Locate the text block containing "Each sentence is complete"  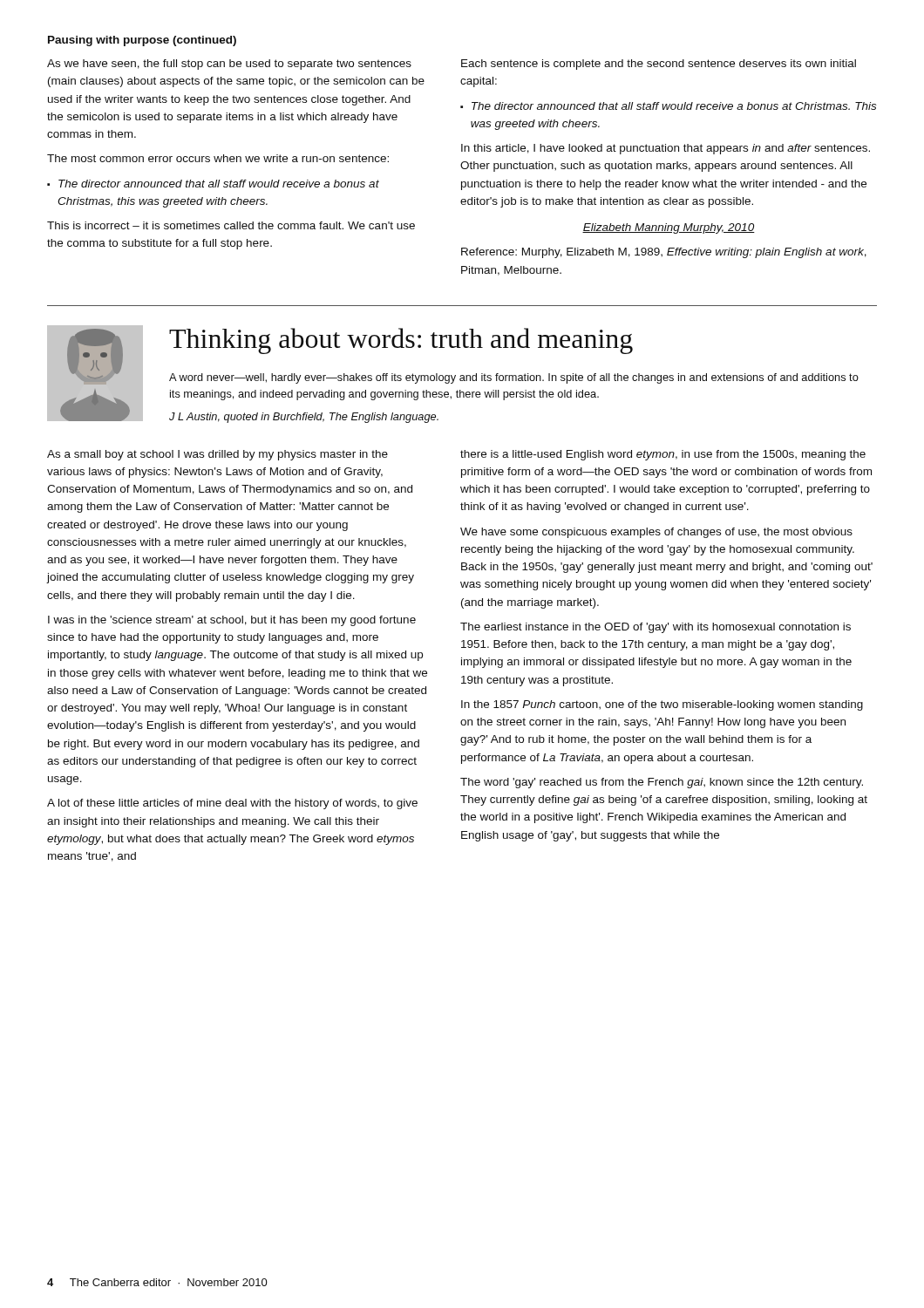coord(669,73)
